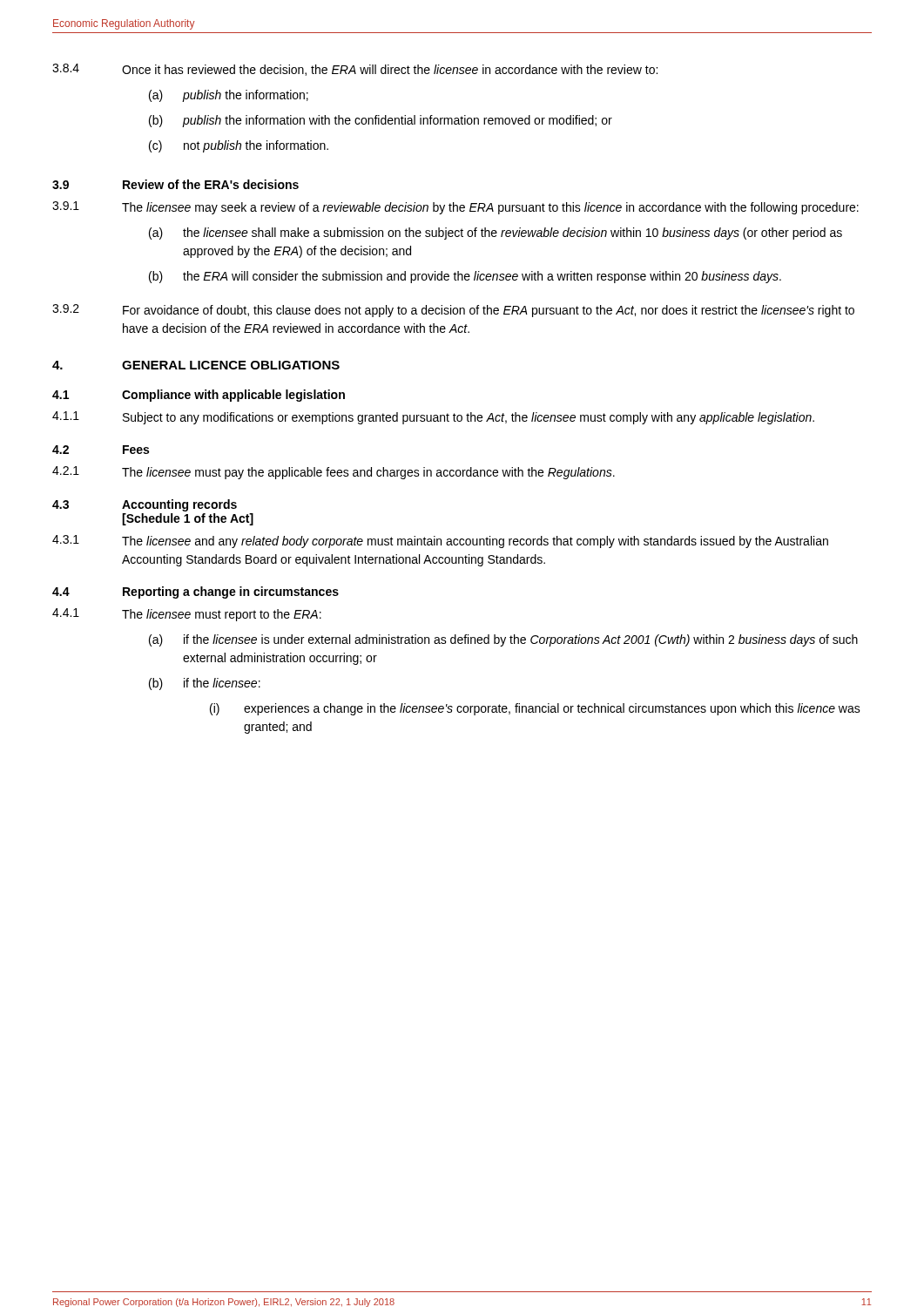Find the section header on this page that starts "3.9 Review of the ERA's"
This screenshot has width=924, height=1307.
(x=176, y=185)
